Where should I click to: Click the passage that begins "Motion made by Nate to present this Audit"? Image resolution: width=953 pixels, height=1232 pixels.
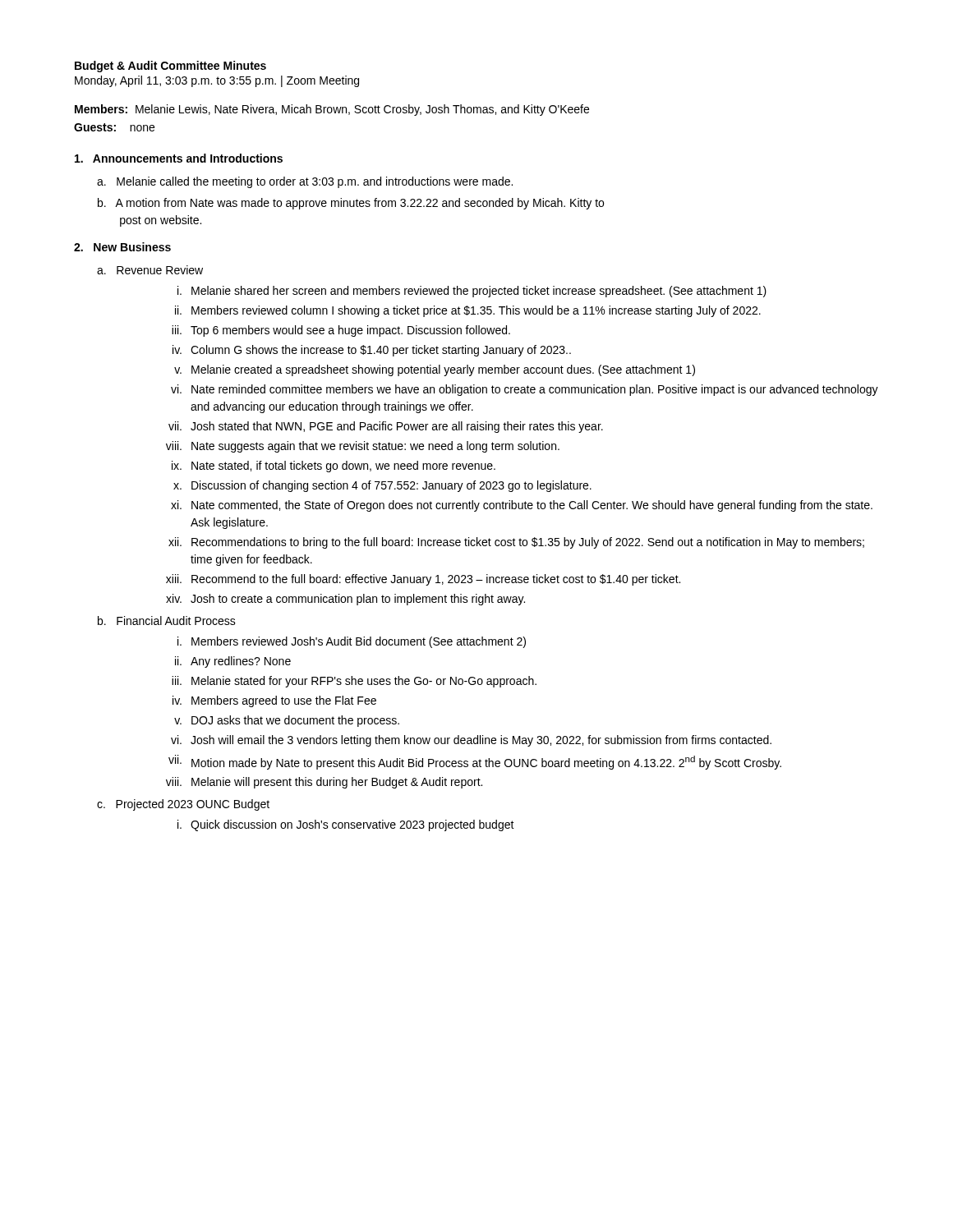coord(486,761)
